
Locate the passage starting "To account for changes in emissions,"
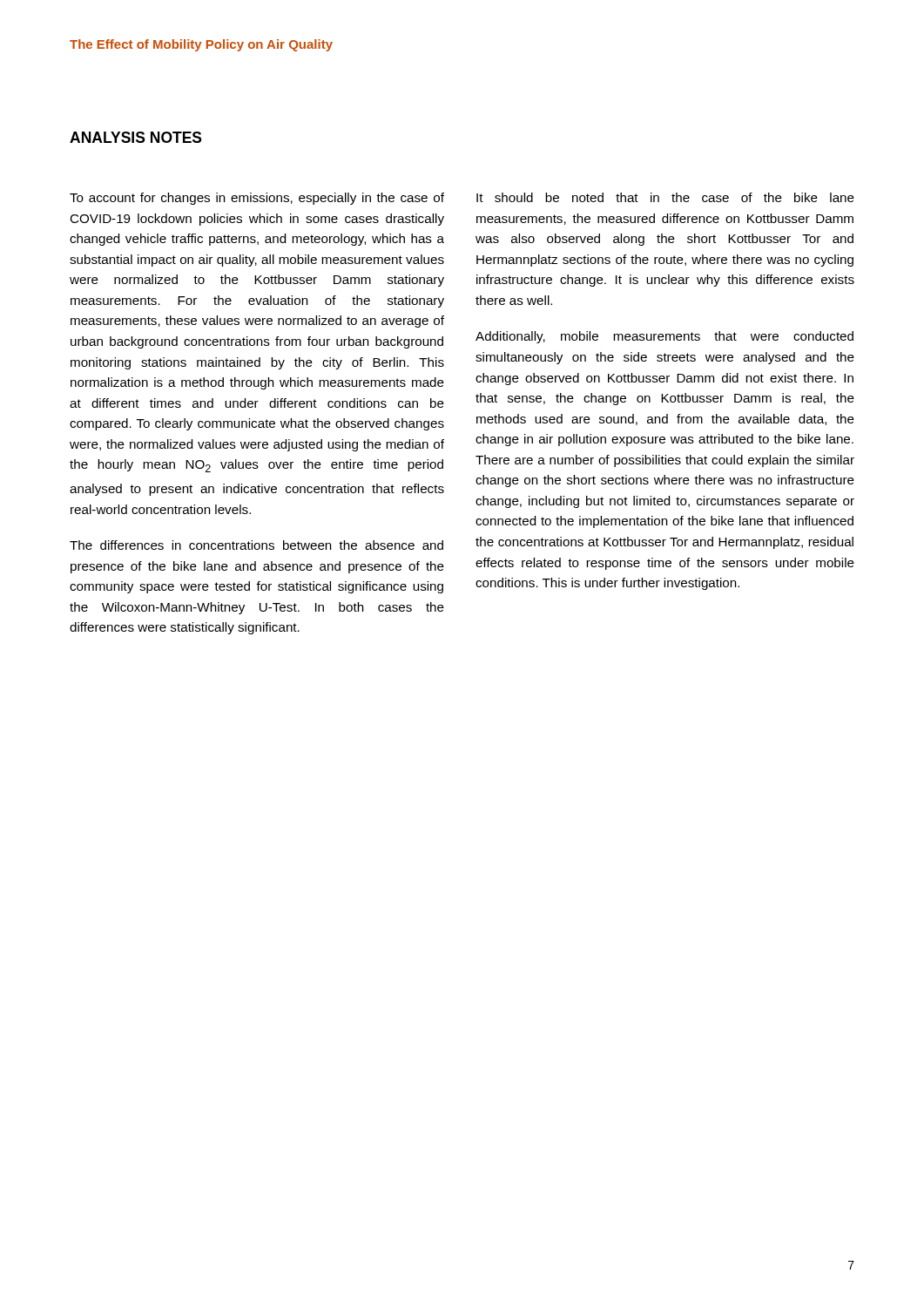(257, 353)
